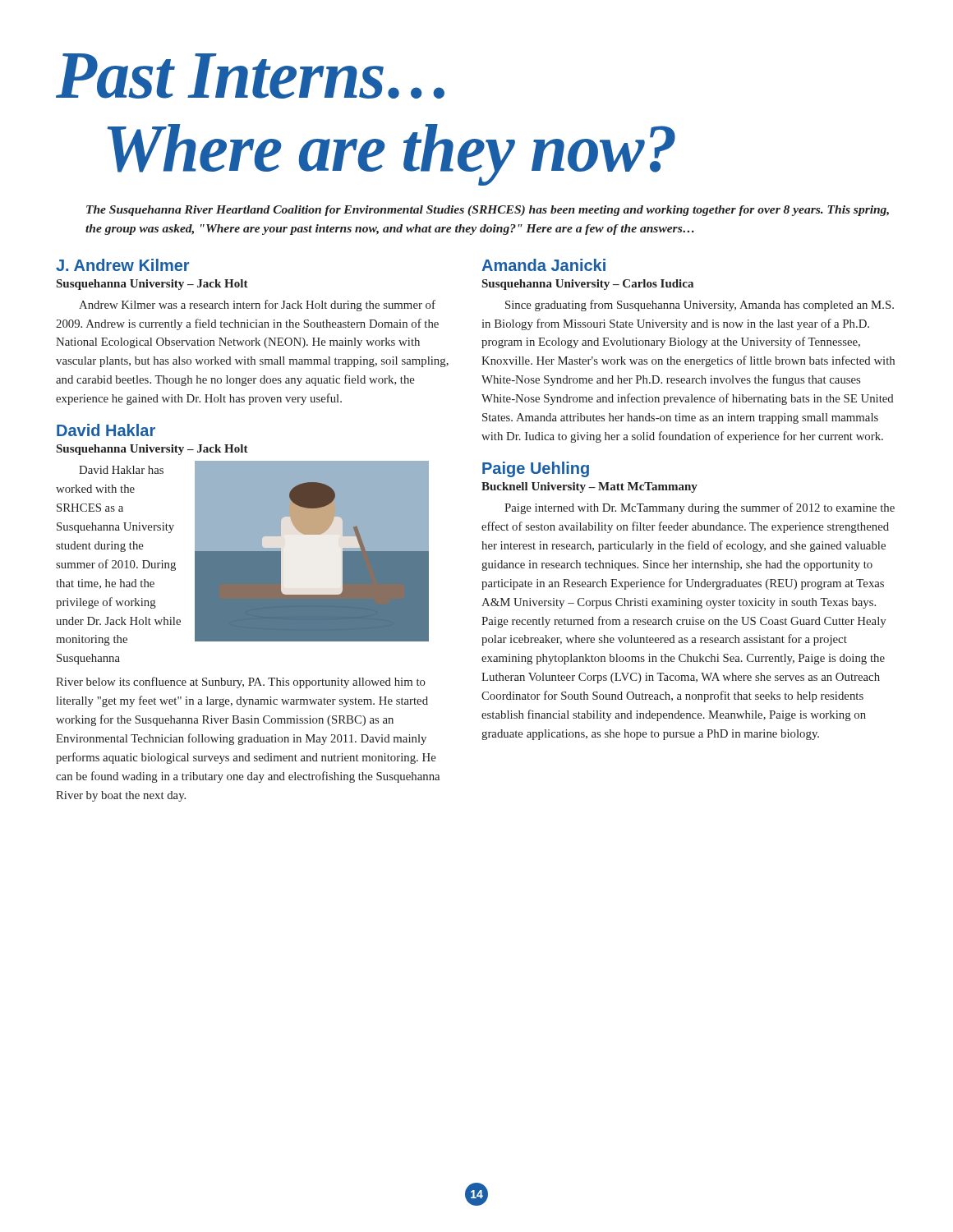Viewport: 953px width, 1232px height.
Task: Locate the passage starting "J. Andrew Kilmer"
Action: 123,265
